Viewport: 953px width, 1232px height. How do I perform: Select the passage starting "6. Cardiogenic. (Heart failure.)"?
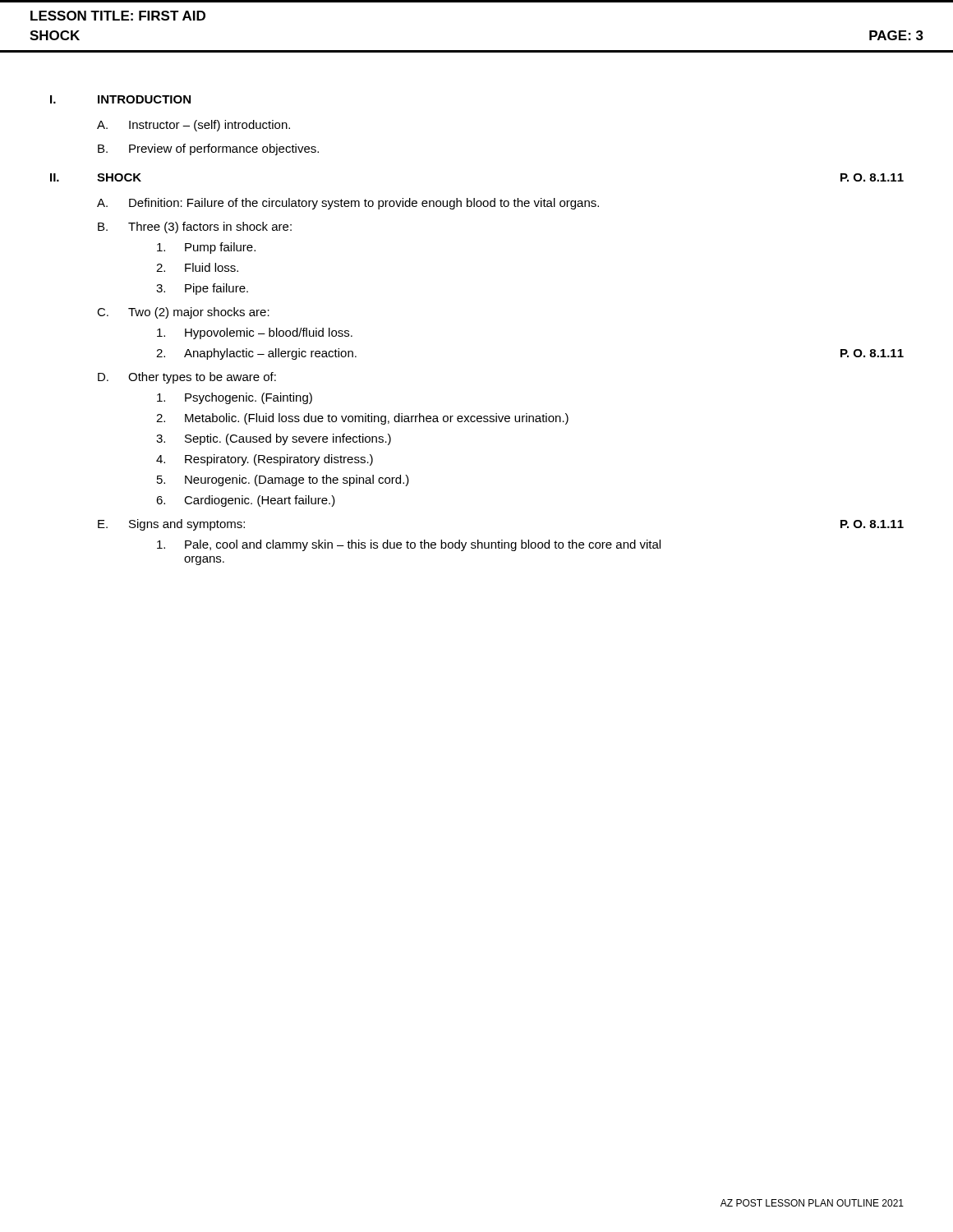coord(246,499)
